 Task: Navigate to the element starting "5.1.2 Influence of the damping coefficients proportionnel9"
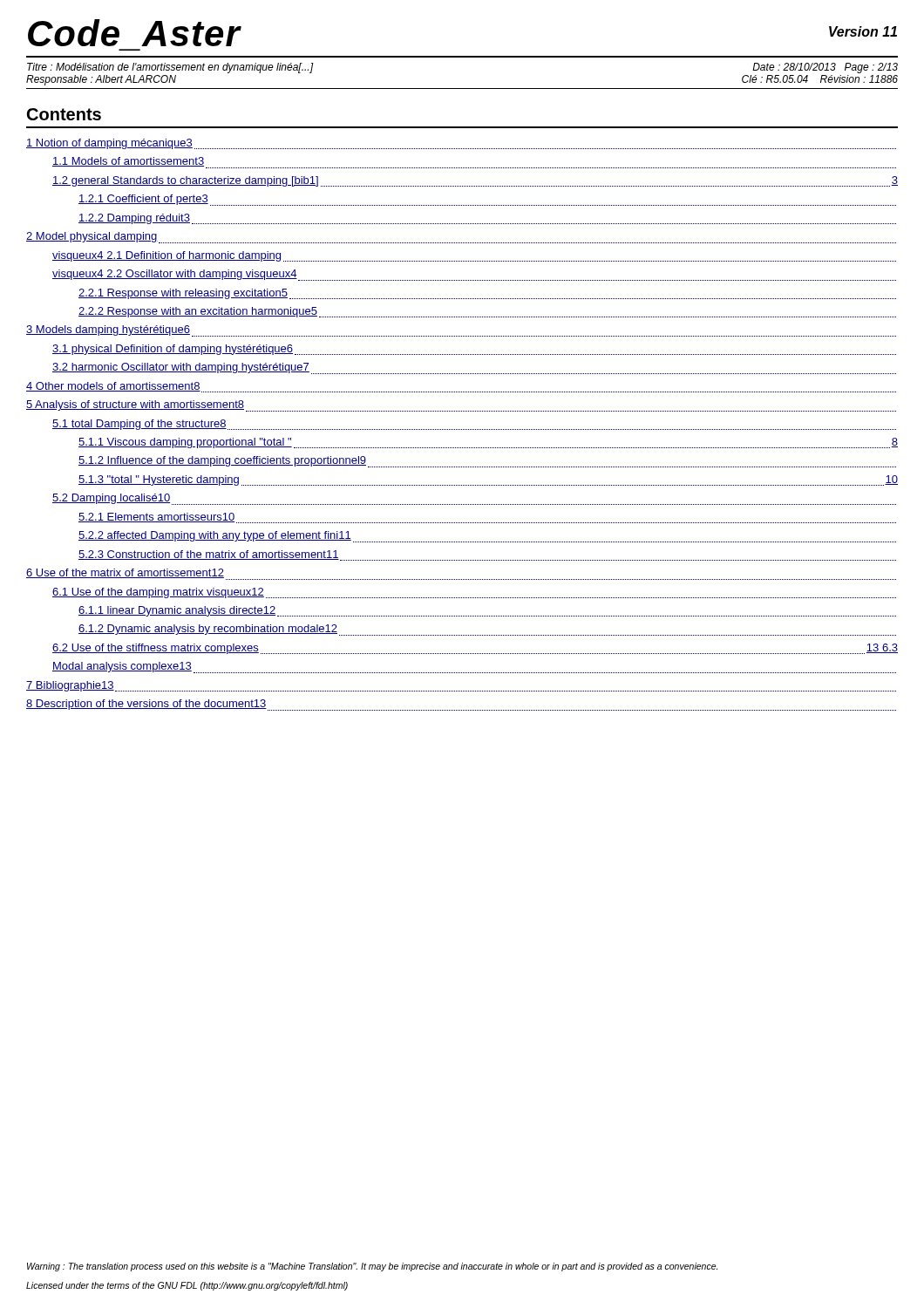(487, 461)
